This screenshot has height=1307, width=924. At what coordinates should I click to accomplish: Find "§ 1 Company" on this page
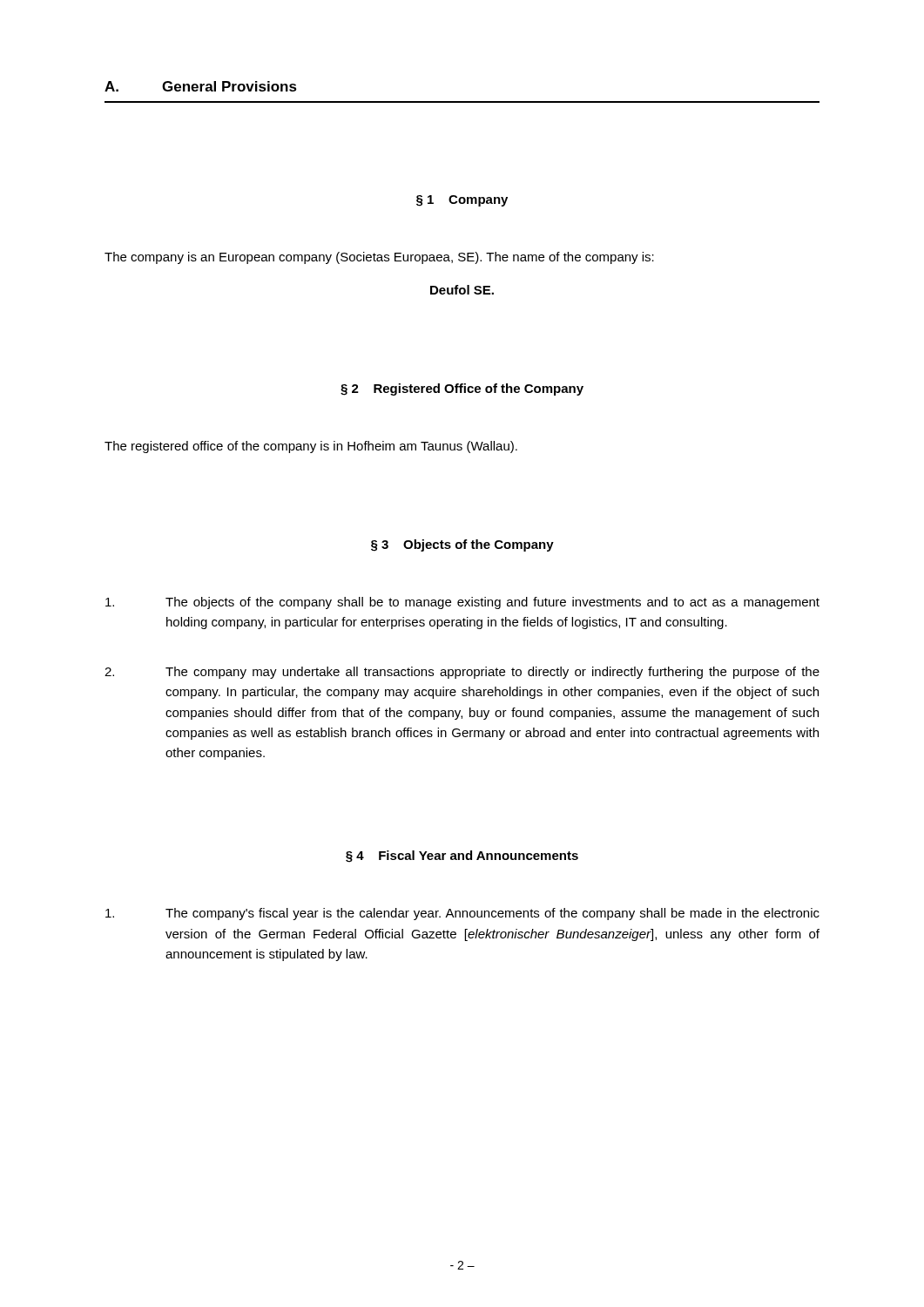462,199
